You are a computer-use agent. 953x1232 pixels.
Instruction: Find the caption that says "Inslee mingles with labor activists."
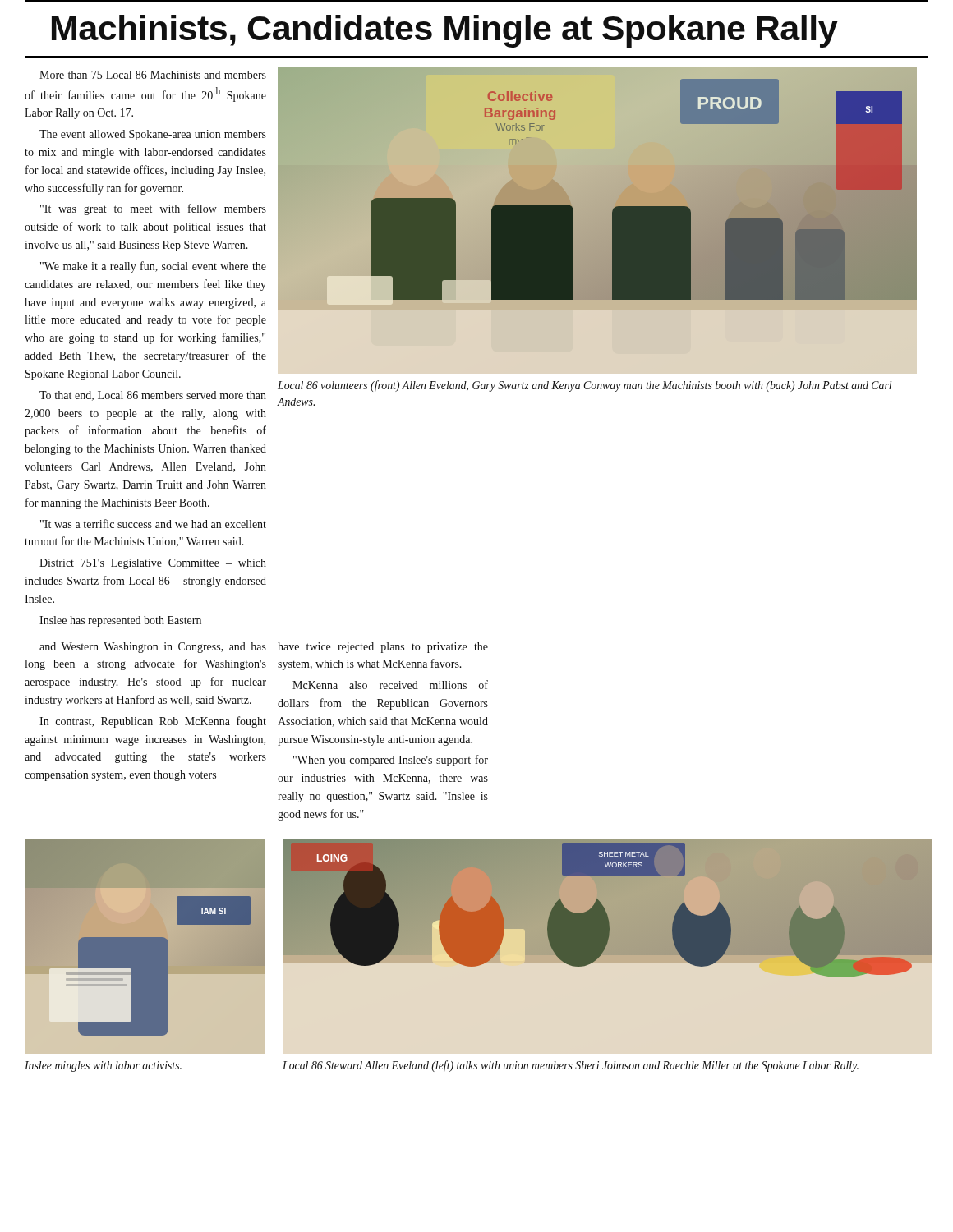click(104, 1066)
